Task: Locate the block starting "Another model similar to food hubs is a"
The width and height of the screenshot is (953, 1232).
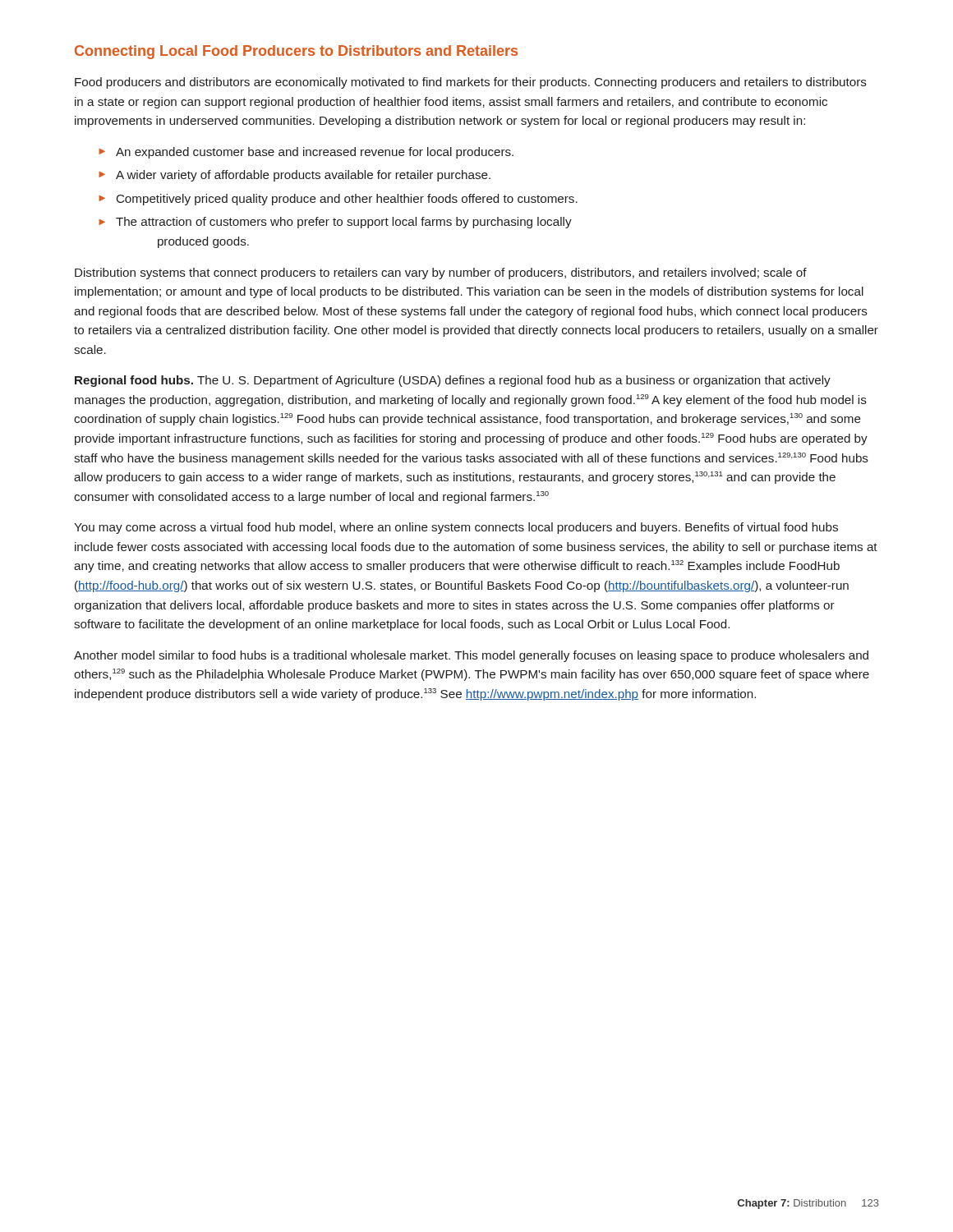Action: [472, 674]
